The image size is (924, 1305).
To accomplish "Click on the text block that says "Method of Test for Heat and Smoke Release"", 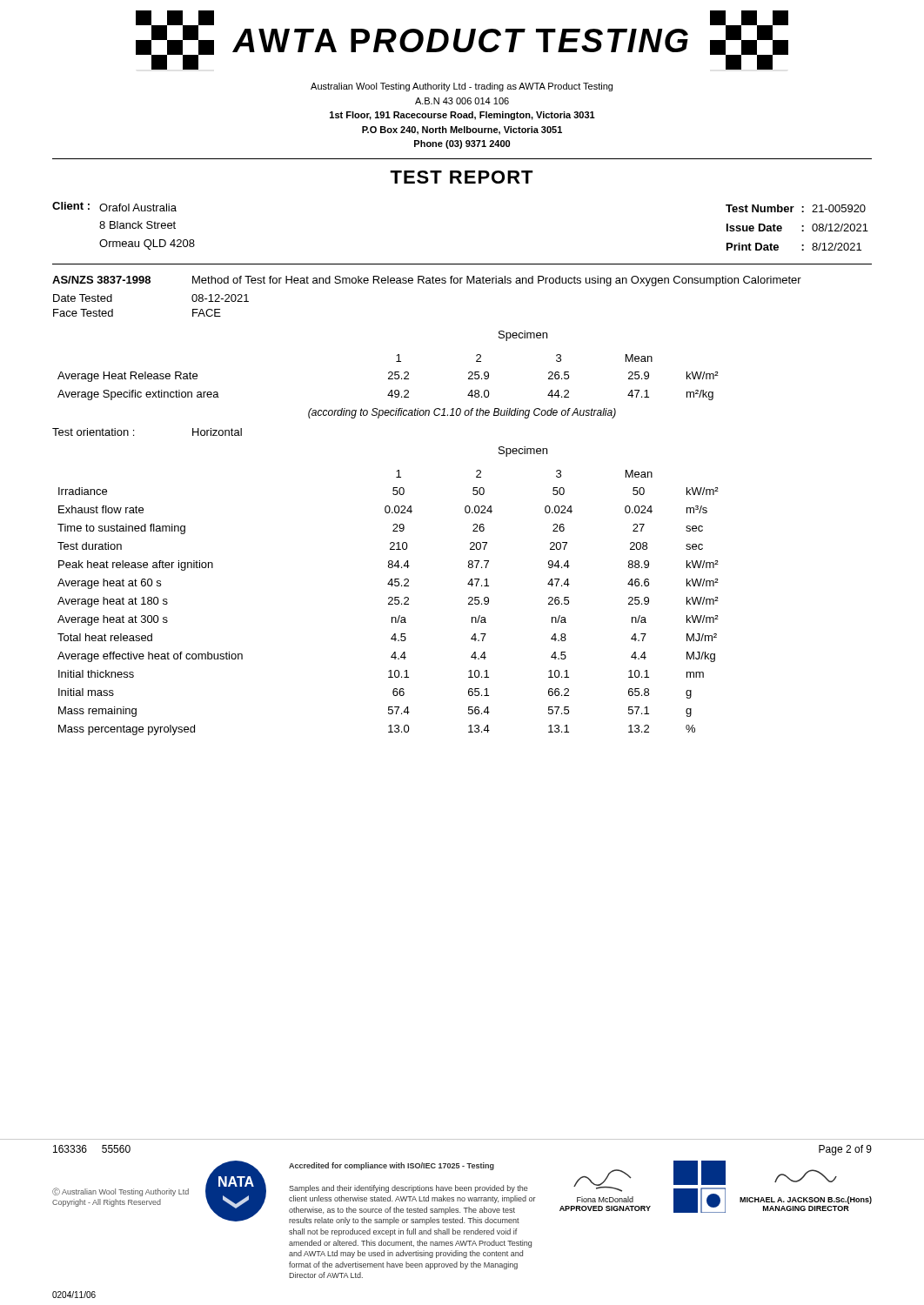I will [x=496, y=280].
